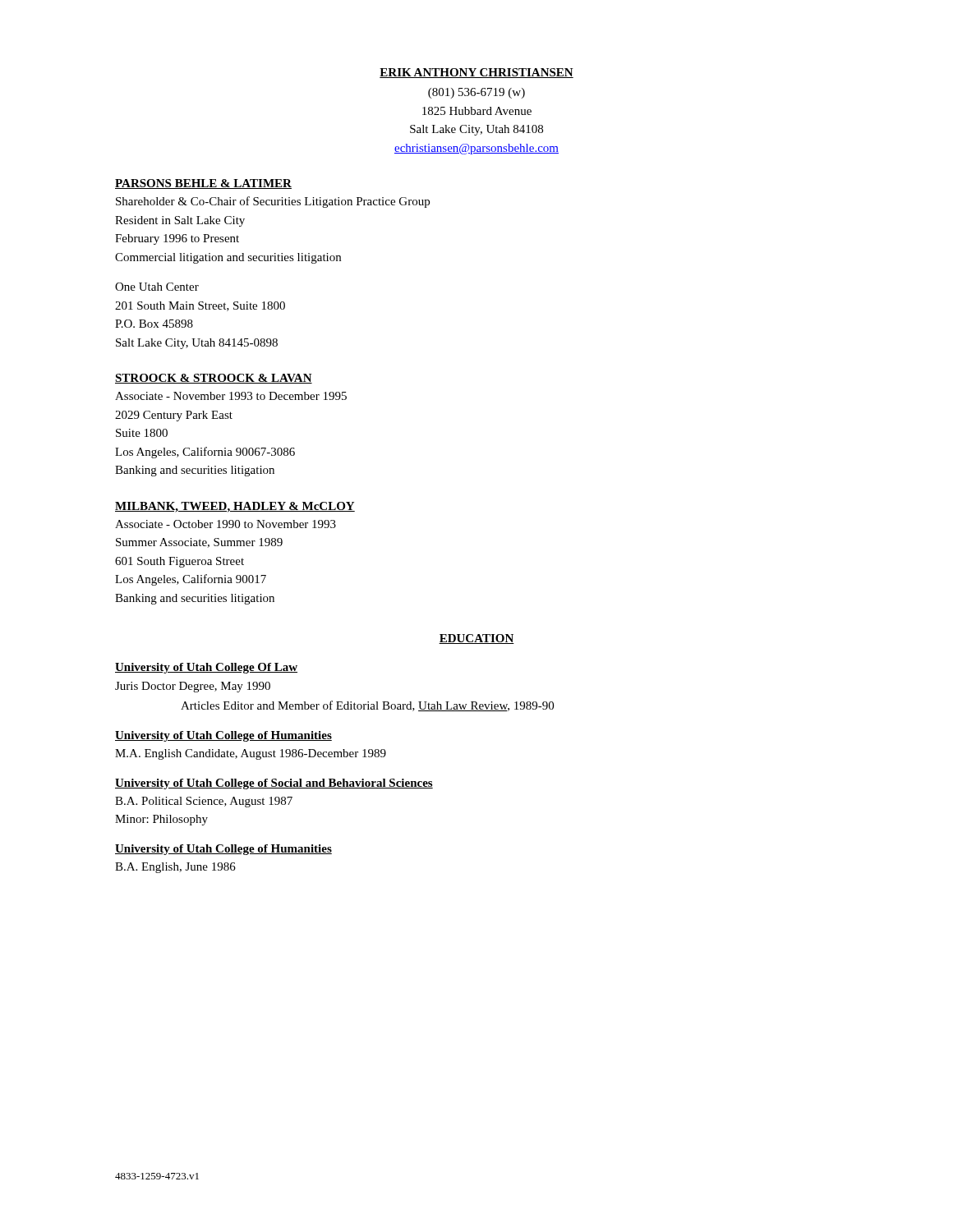Image resolution: width=953 pixels, height=1232 pixels.
Task: Click on the text starting "PARSONS BEHLE & LATIMER"
Action: pos(203,183)
